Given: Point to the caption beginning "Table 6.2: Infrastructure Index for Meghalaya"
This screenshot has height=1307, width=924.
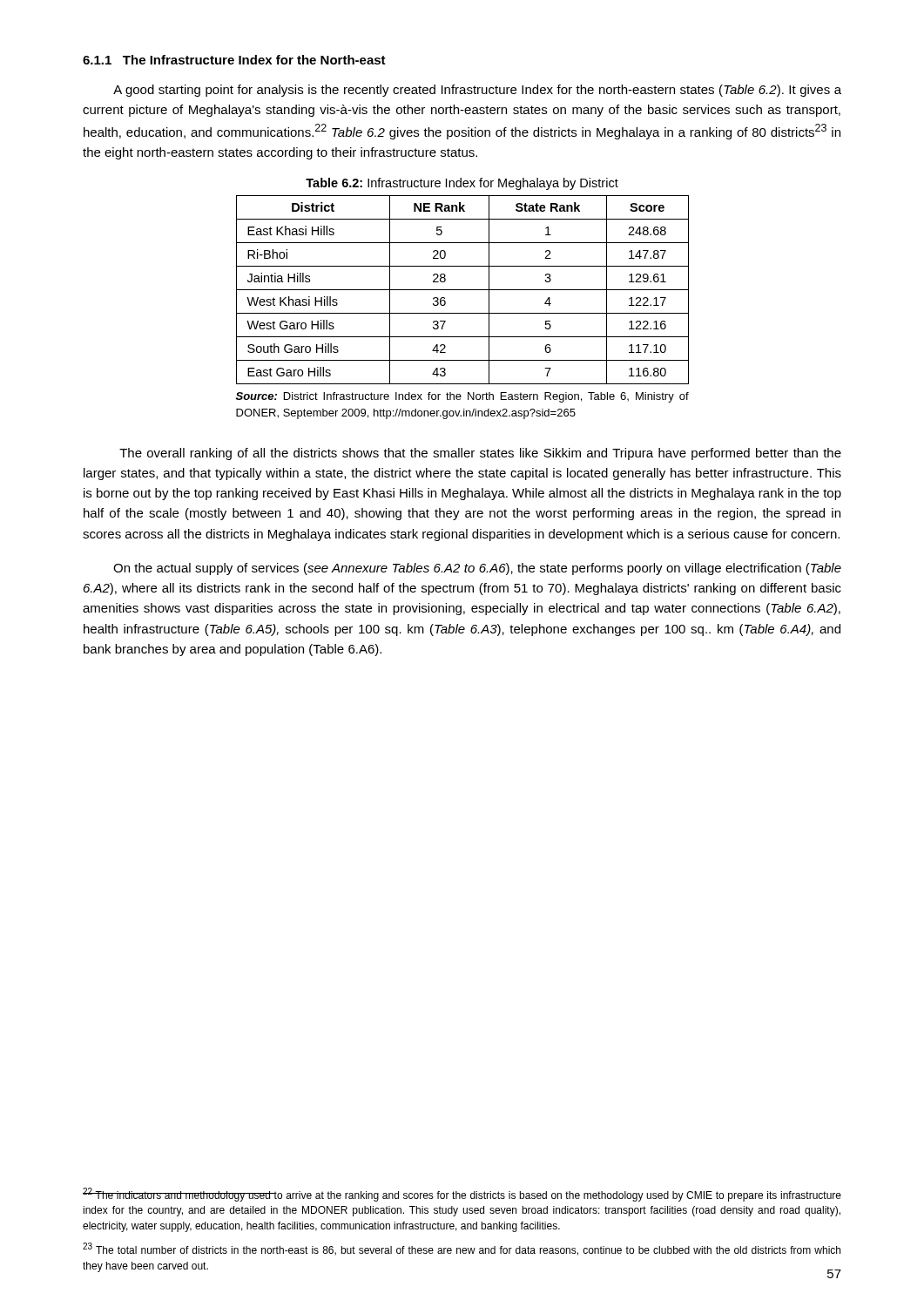Looking at the screenshot, I should tap(462, 183).
